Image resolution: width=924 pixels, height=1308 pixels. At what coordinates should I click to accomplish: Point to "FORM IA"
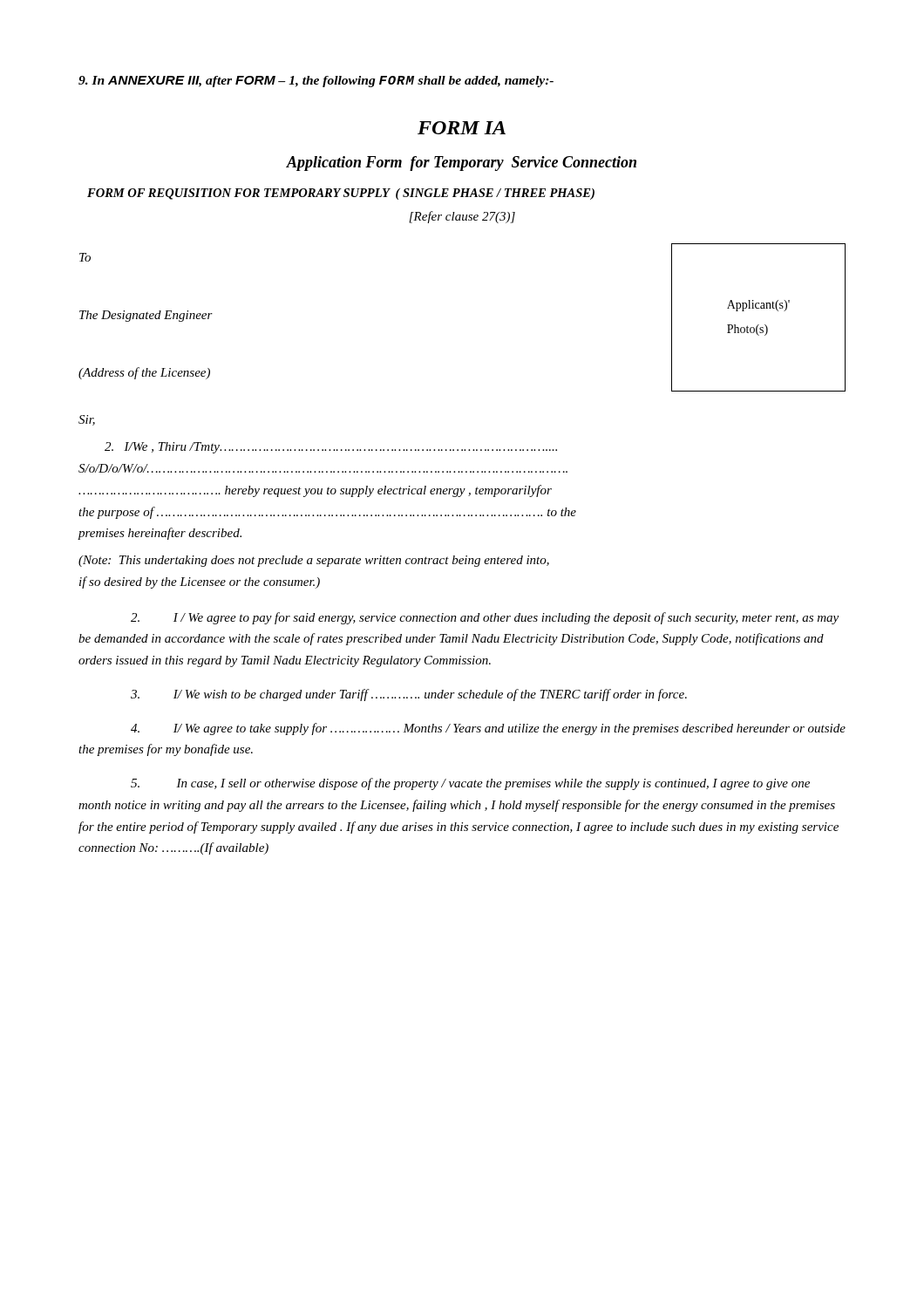[462, 128]
